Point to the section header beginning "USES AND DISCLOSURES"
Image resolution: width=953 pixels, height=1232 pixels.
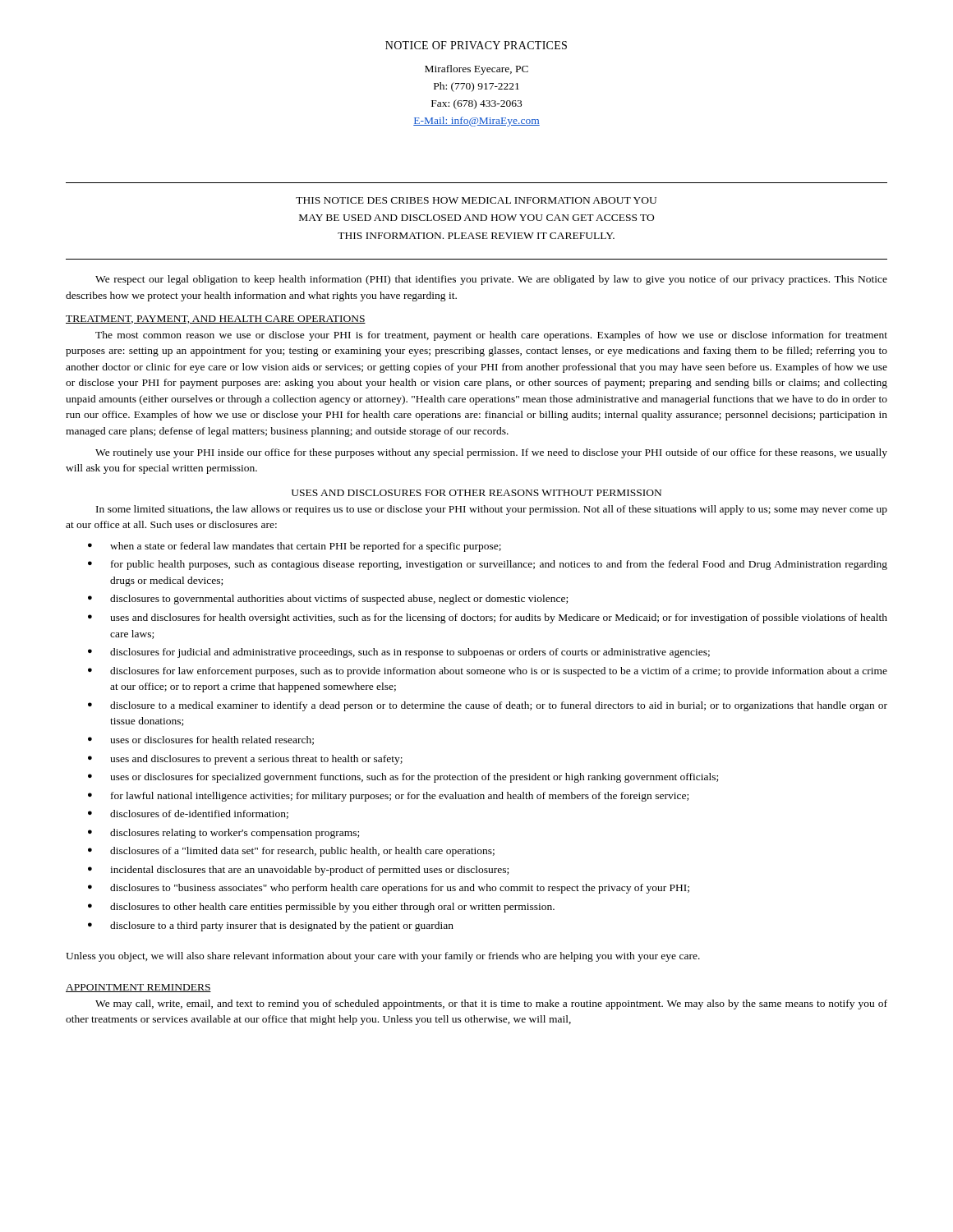point(476,492)
